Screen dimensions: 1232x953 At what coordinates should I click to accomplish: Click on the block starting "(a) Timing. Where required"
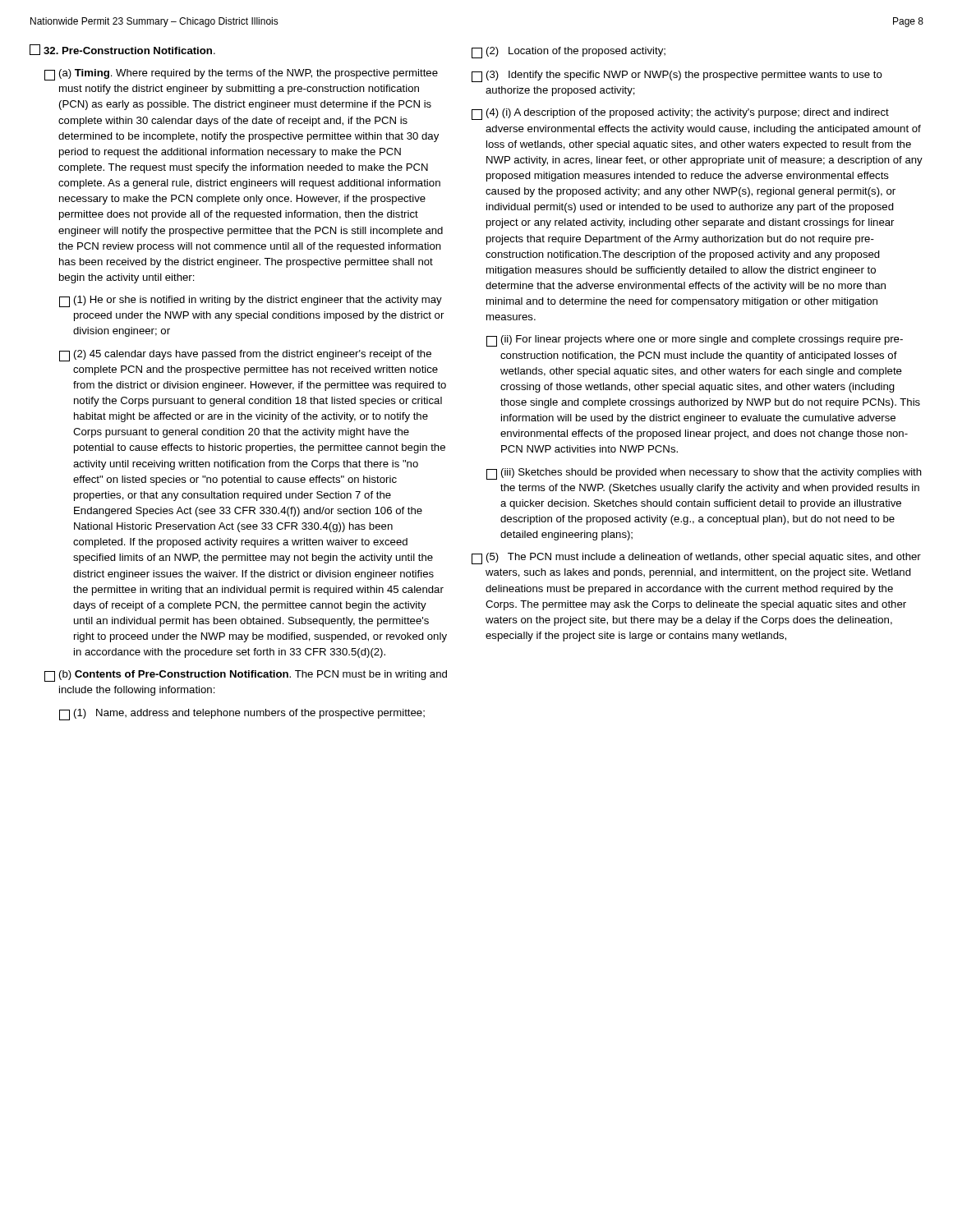pos(246,175)
